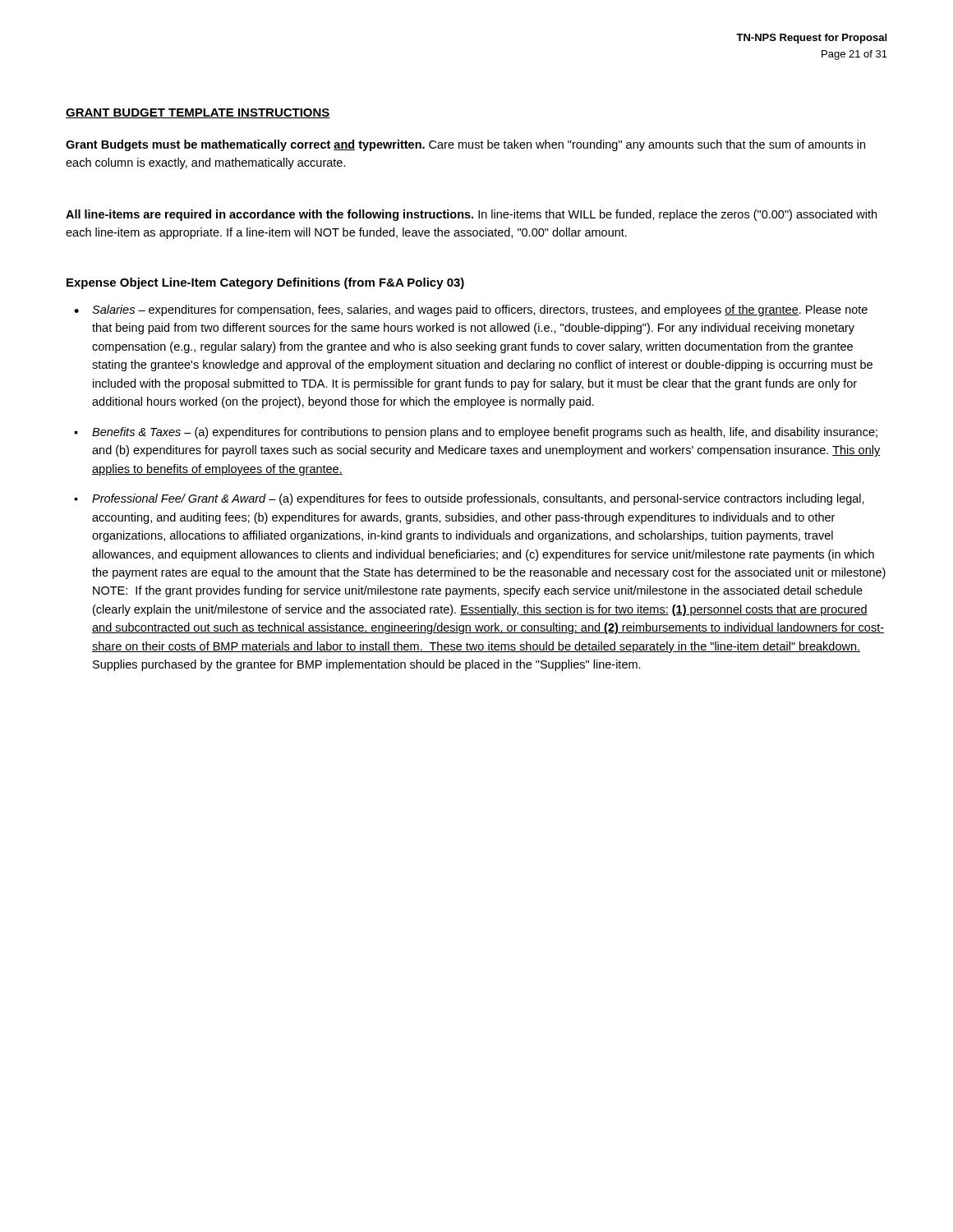
Task: Navigate to the text starting "All line-items are required in"
Action: (472, 224)
